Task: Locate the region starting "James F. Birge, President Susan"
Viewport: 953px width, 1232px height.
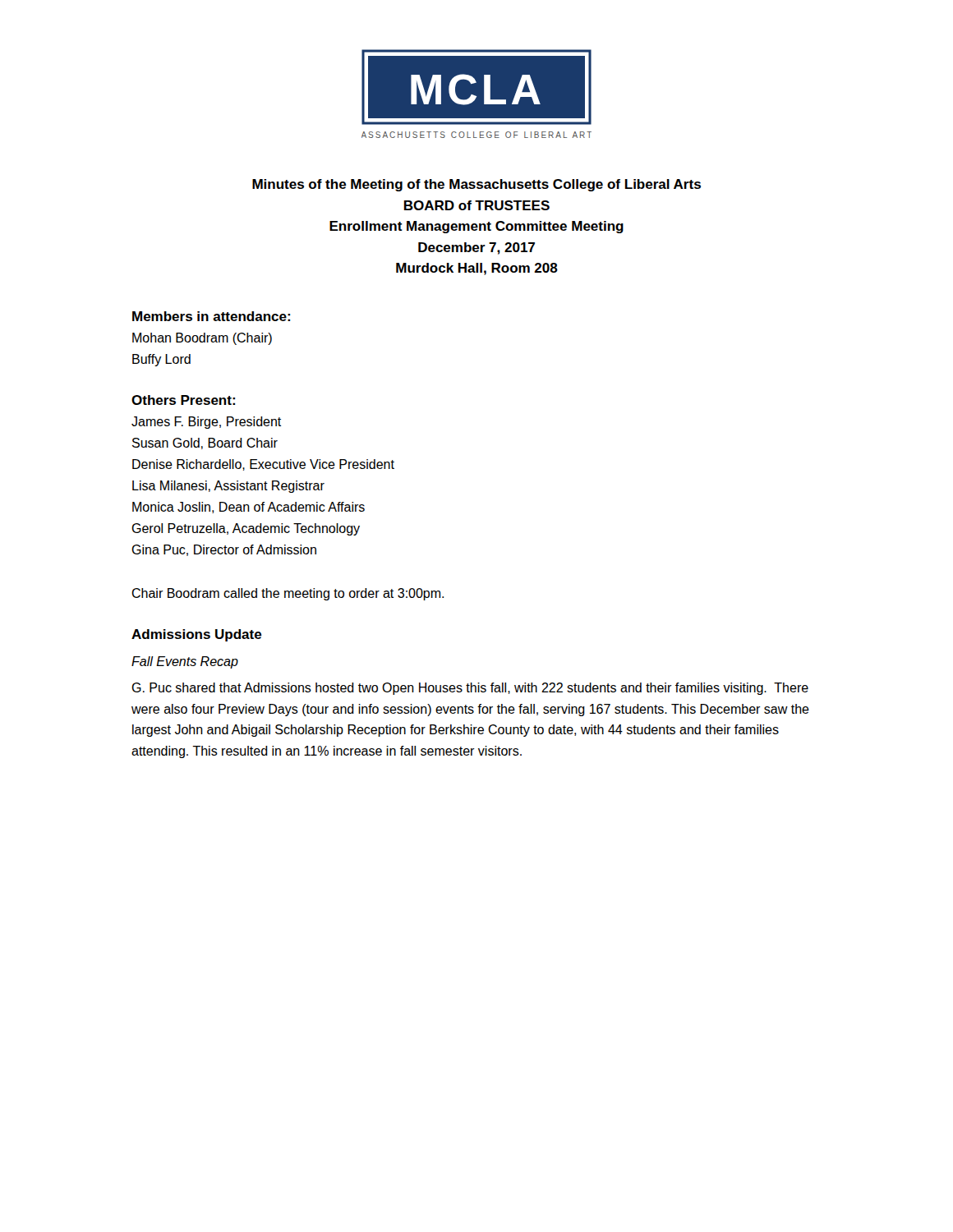Action: pos(206,423)
